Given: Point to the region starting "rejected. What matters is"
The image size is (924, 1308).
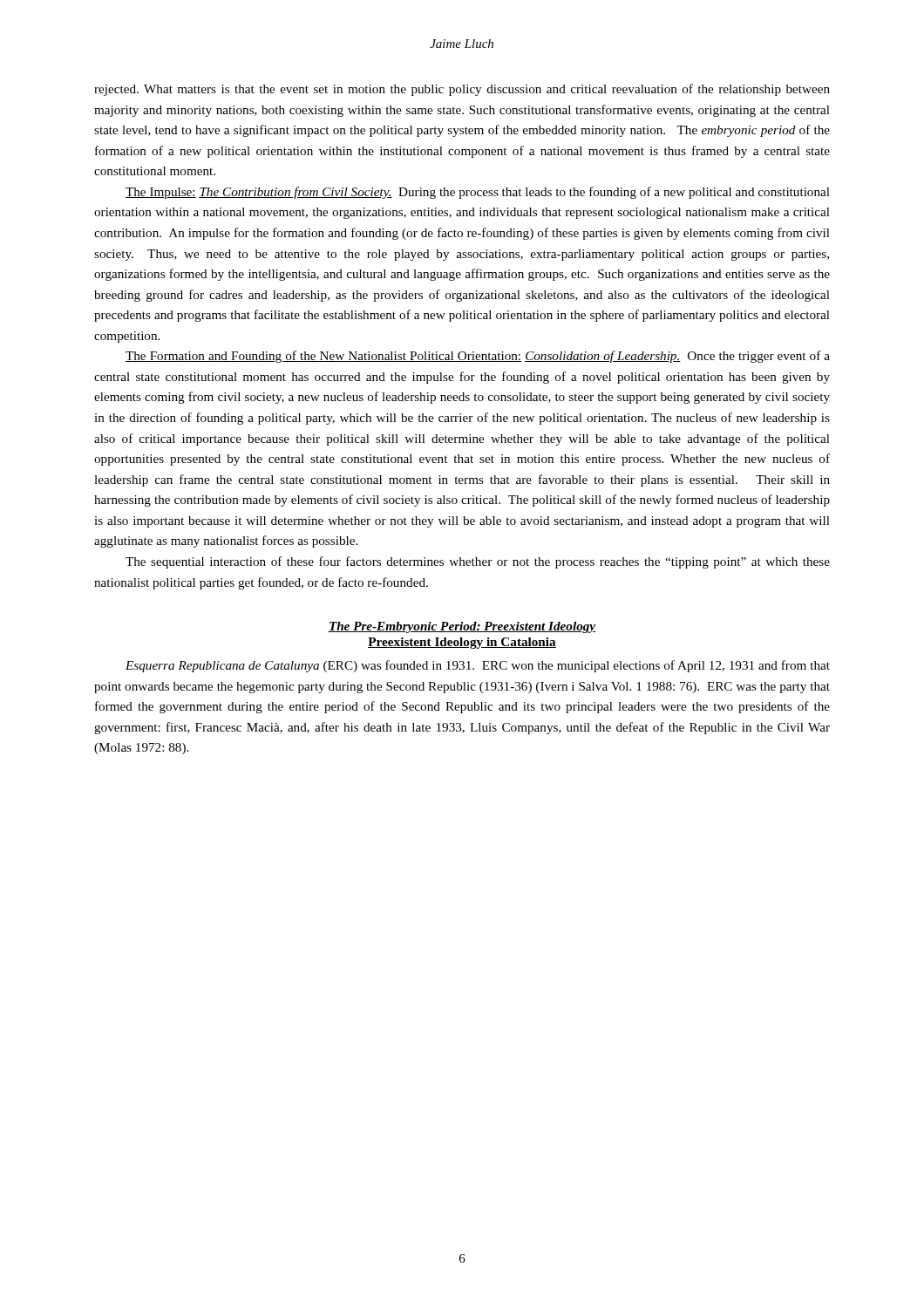Looking at the screenshot, I should click(x=462, y=130).
